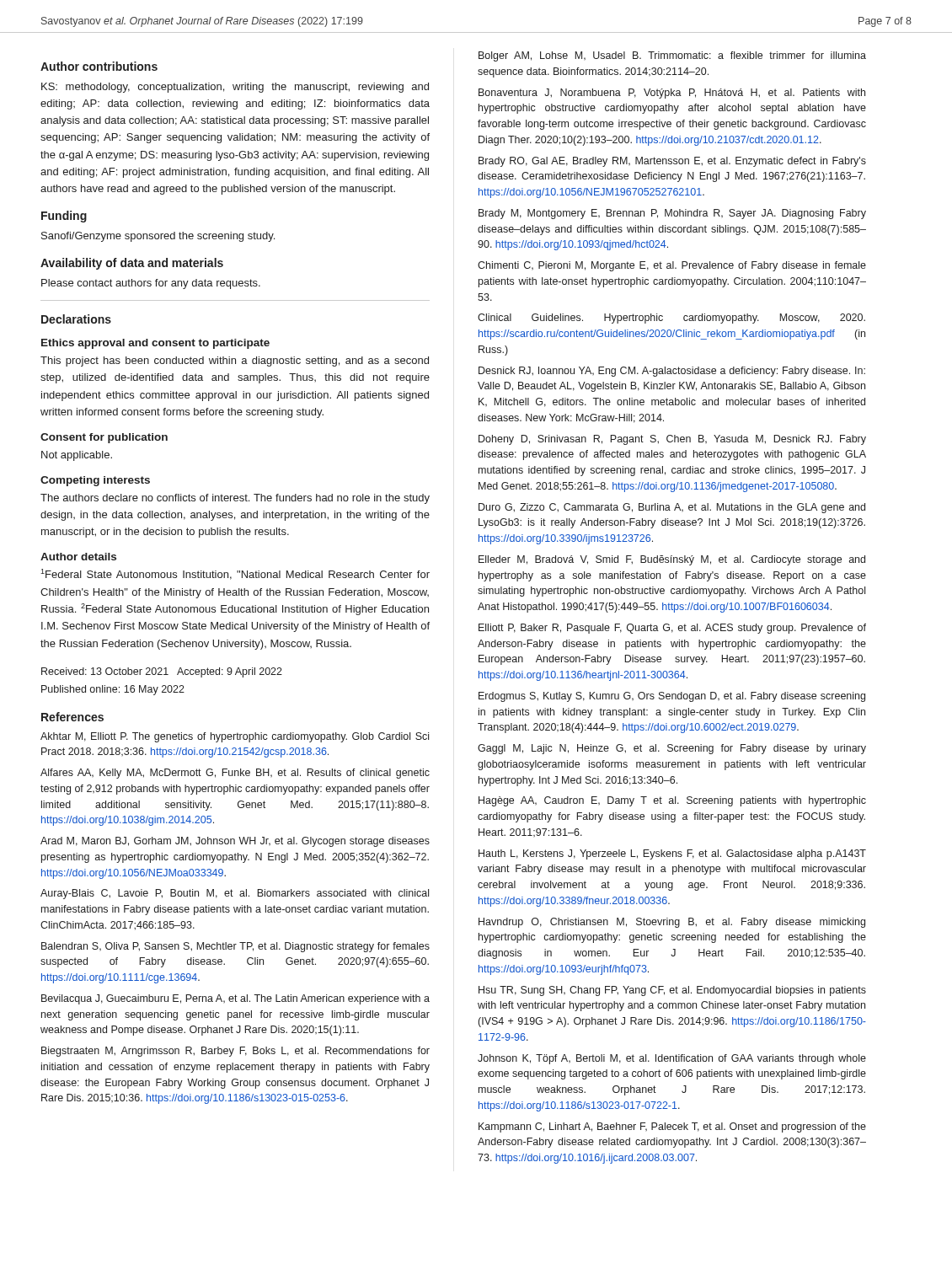Where is the passage that starts "Elliott P, Baker R, Pasquale F, Quarta G,"?
This screenshot has height=1264, width=952.
(x=672, y=651)
